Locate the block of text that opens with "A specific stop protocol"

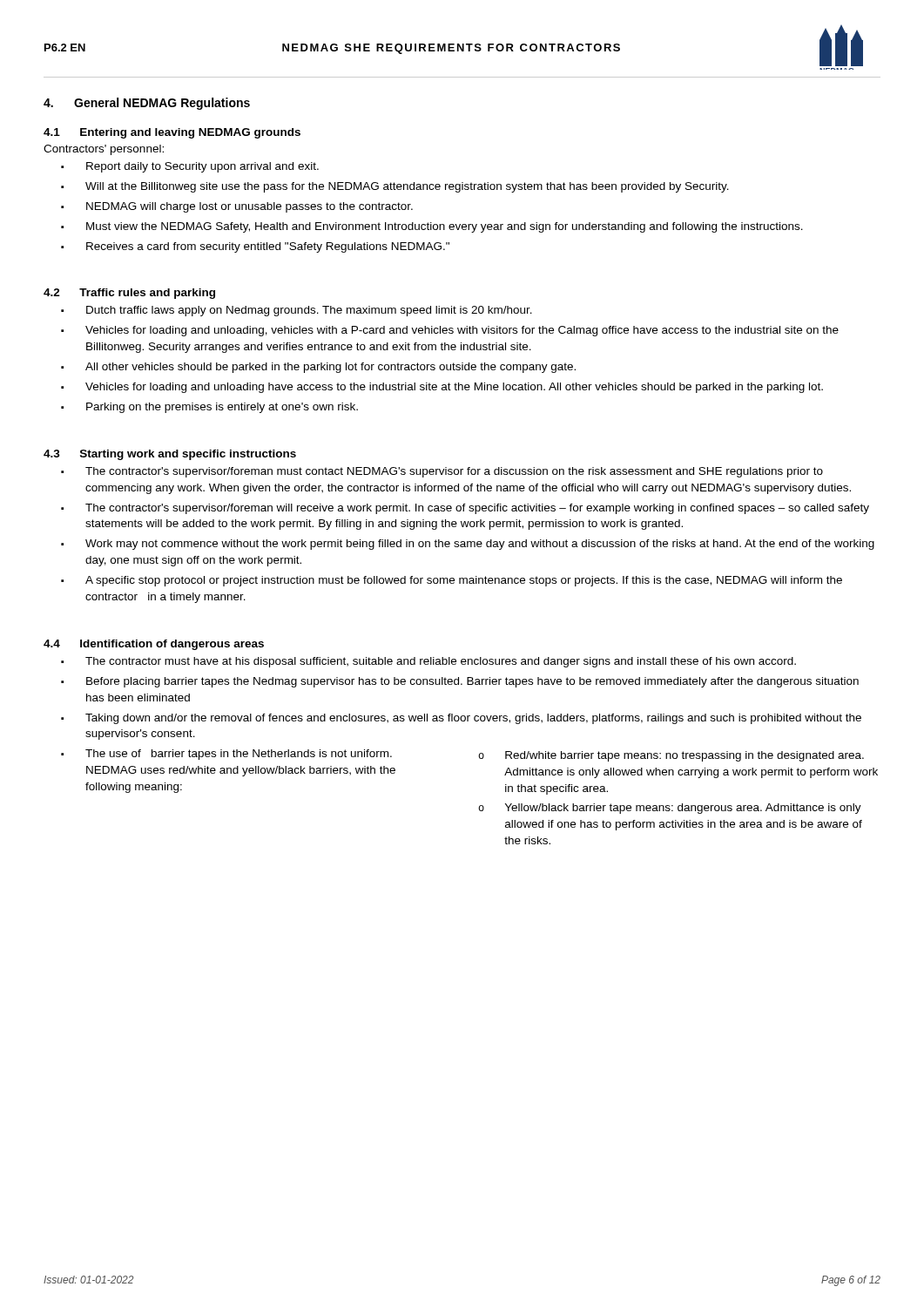464,588
